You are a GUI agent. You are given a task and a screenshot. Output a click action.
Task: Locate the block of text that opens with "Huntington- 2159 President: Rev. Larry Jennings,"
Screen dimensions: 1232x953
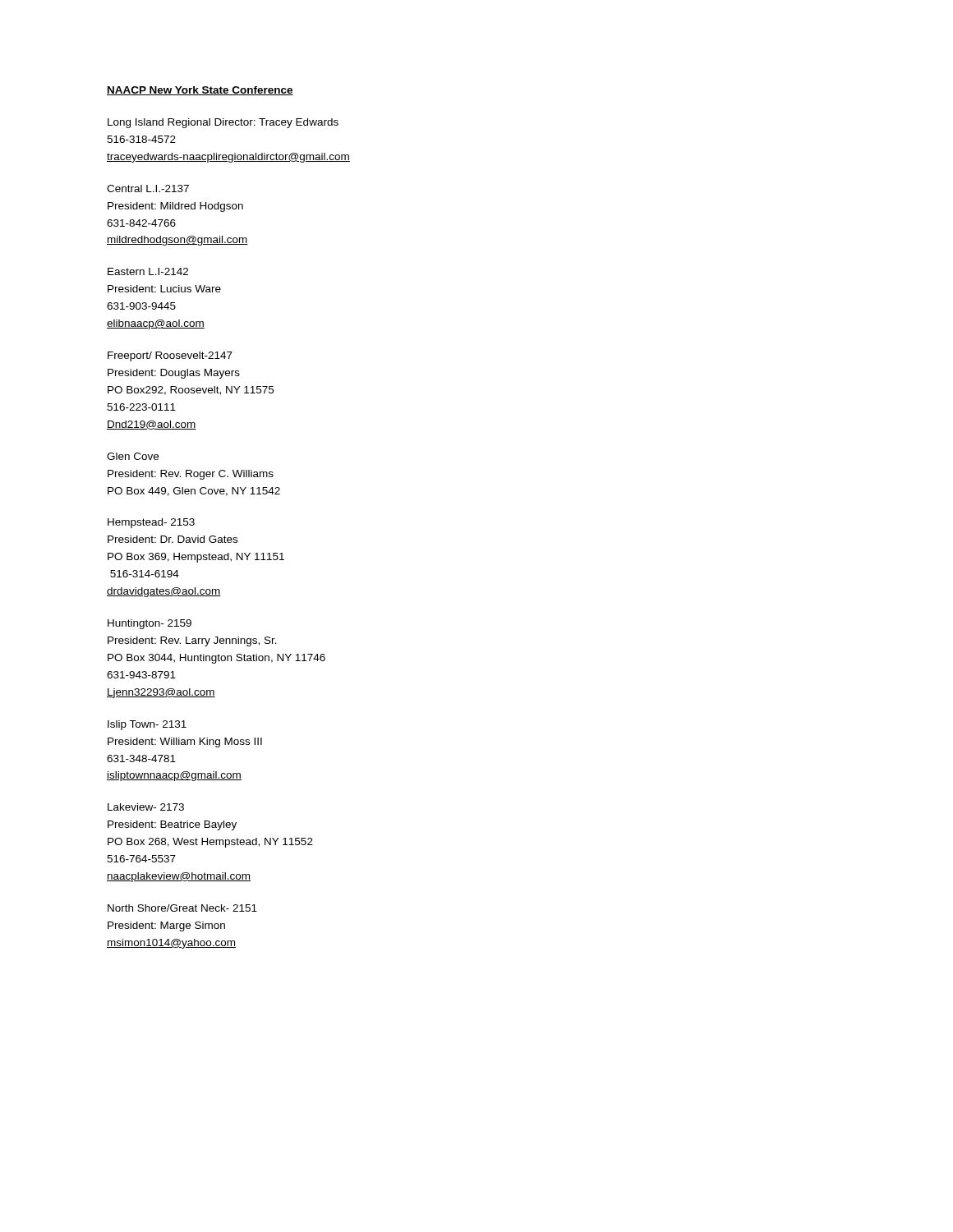[x=150, y=624]
